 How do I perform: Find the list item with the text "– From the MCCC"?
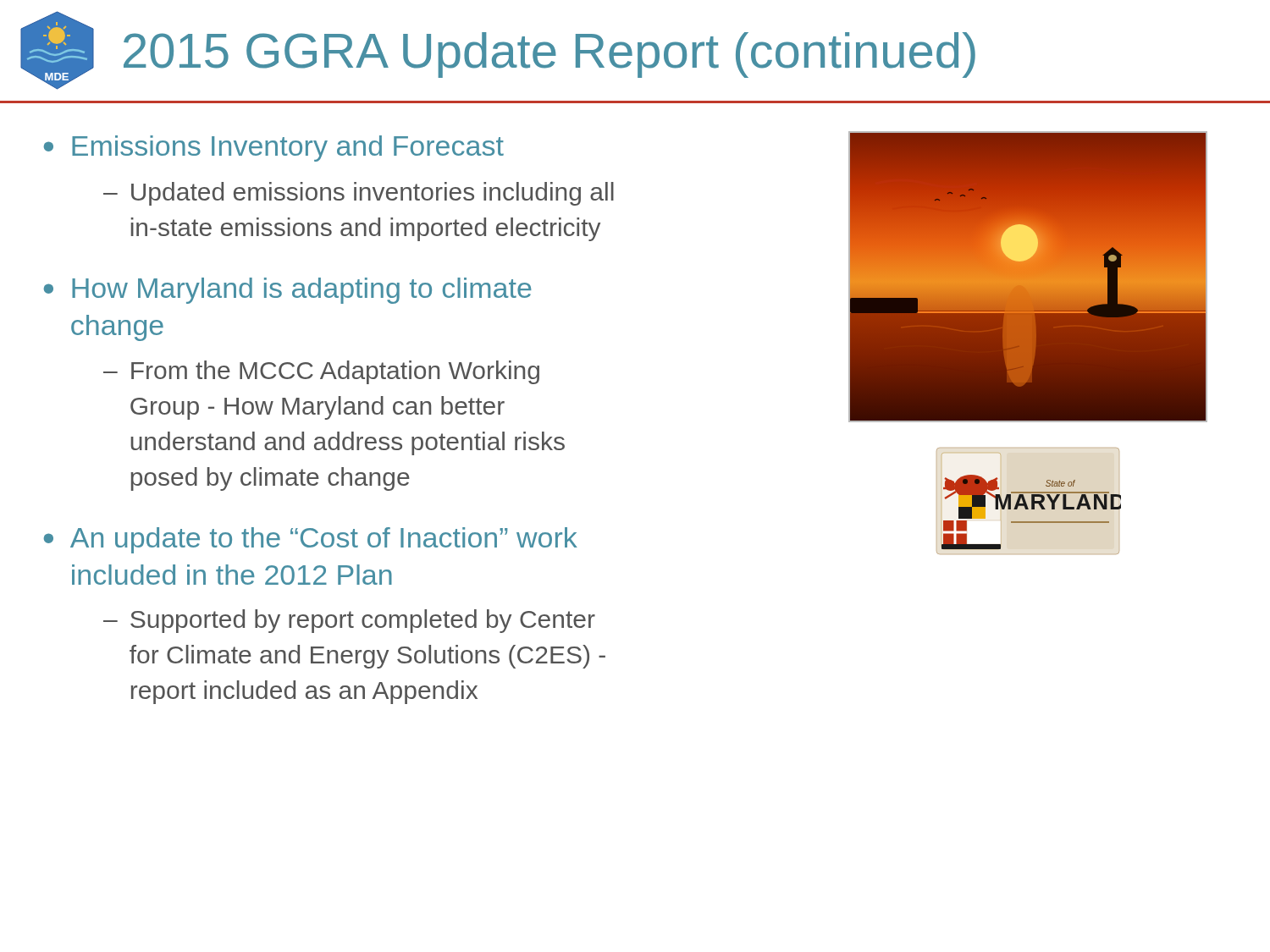334,424
